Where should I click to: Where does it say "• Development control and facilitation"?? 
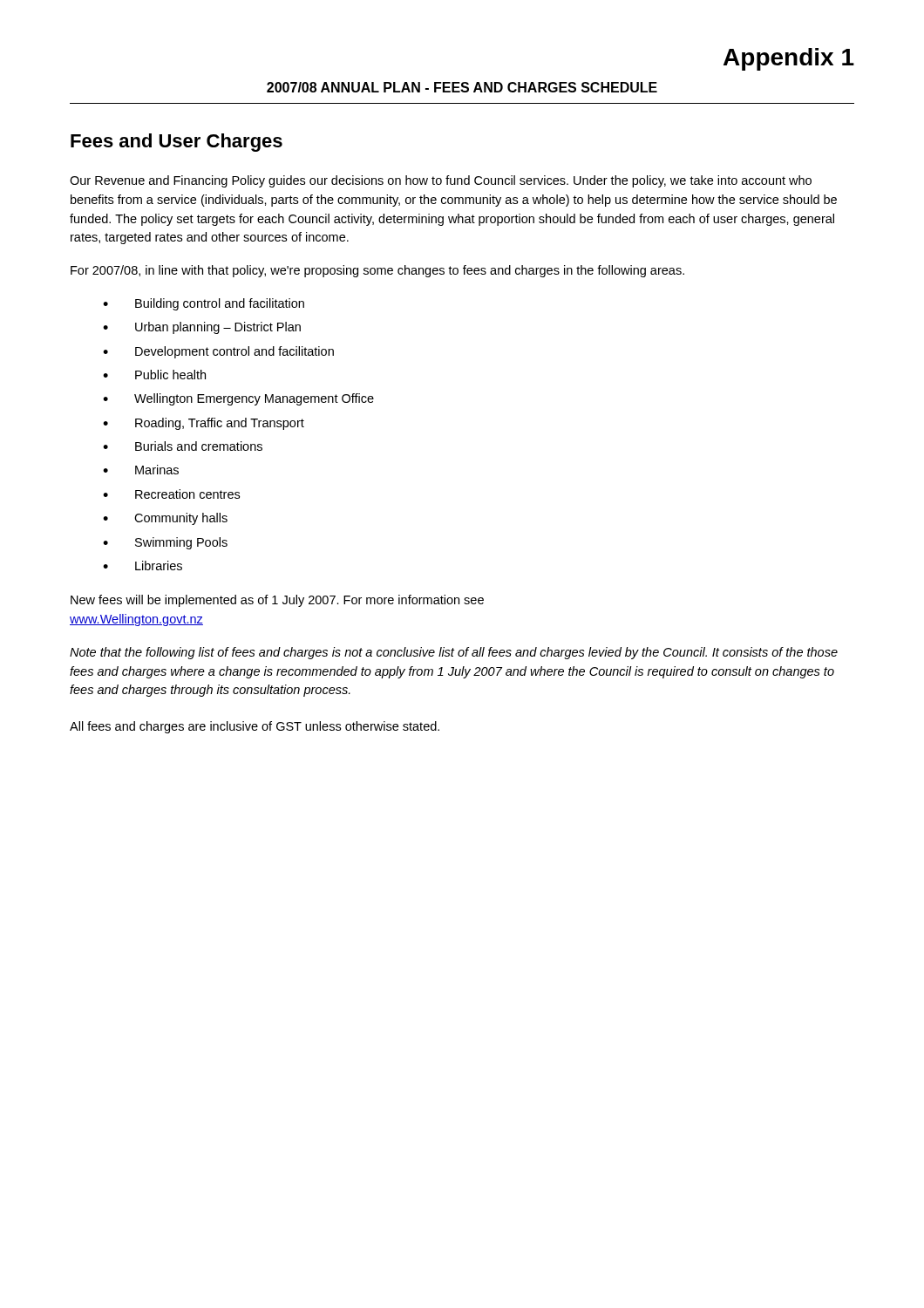(215, 353)
